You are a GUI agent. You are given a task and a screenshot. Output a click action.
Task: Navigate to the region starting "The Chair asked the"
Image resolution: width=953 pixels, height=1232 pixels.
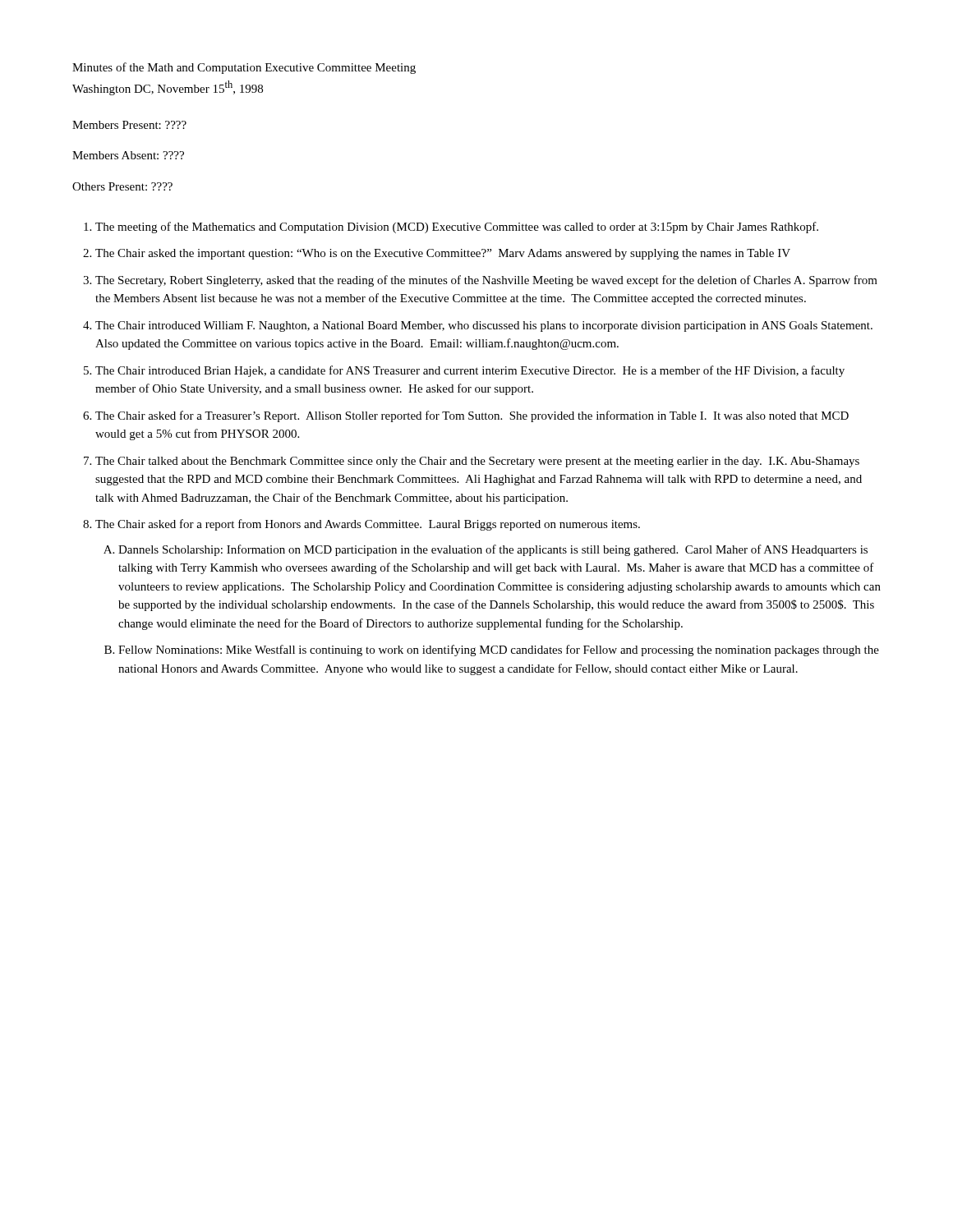point(443,253)
